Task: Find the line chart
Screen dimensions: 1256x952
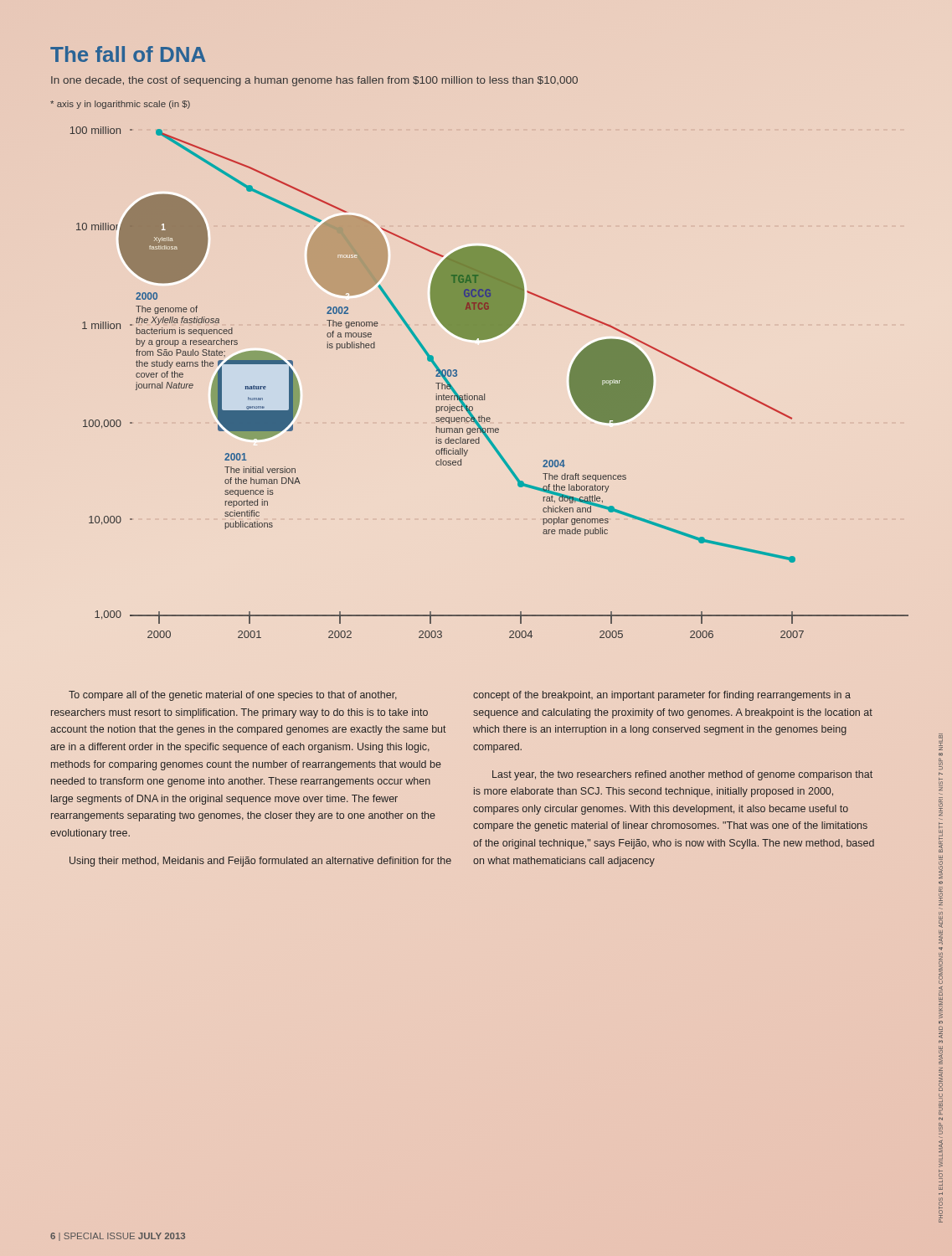Action: pyautogui.click(x=477, y=385)
